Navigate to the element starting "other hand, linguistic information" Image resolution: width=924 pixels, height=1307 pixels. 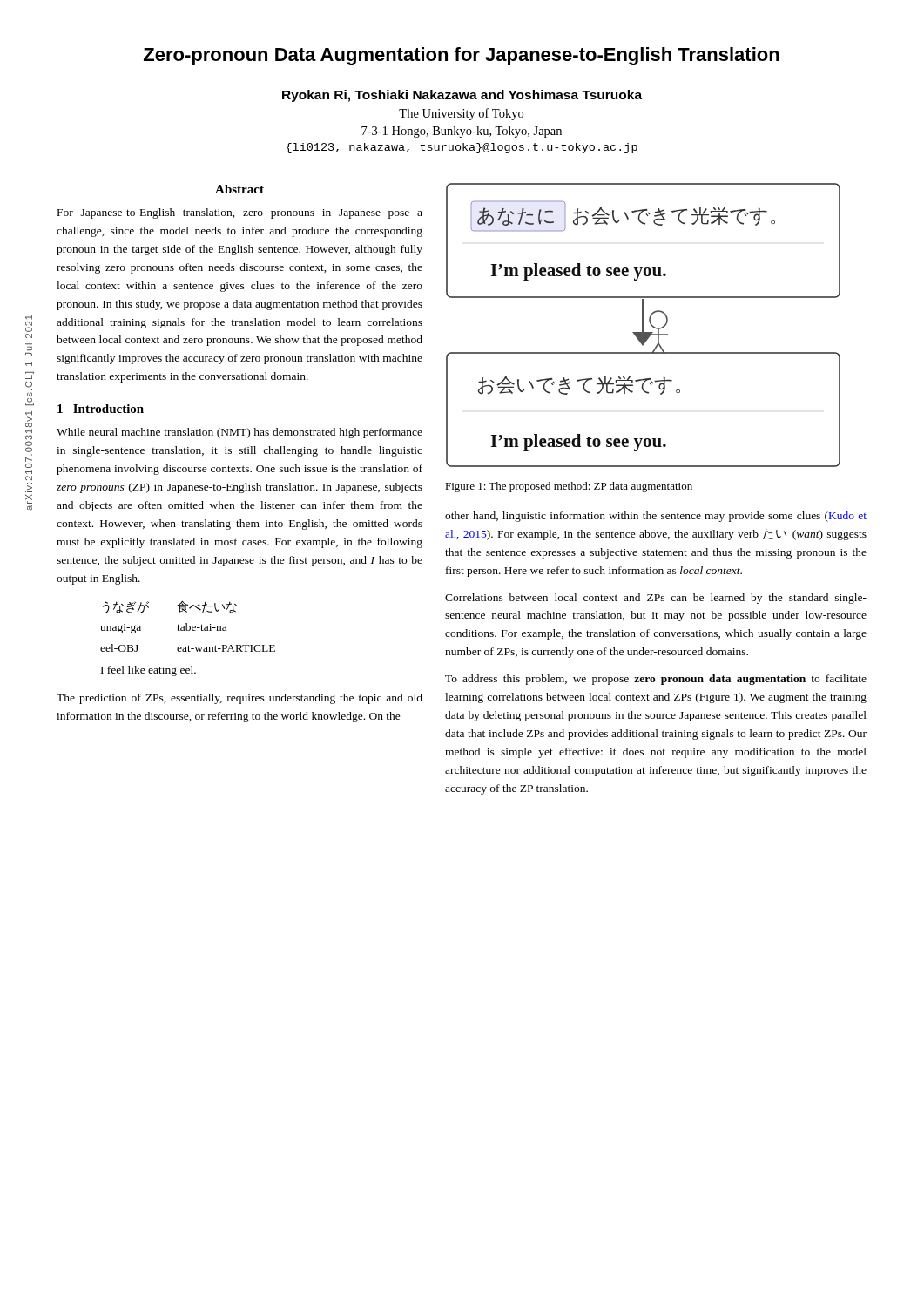click(656, 543)
